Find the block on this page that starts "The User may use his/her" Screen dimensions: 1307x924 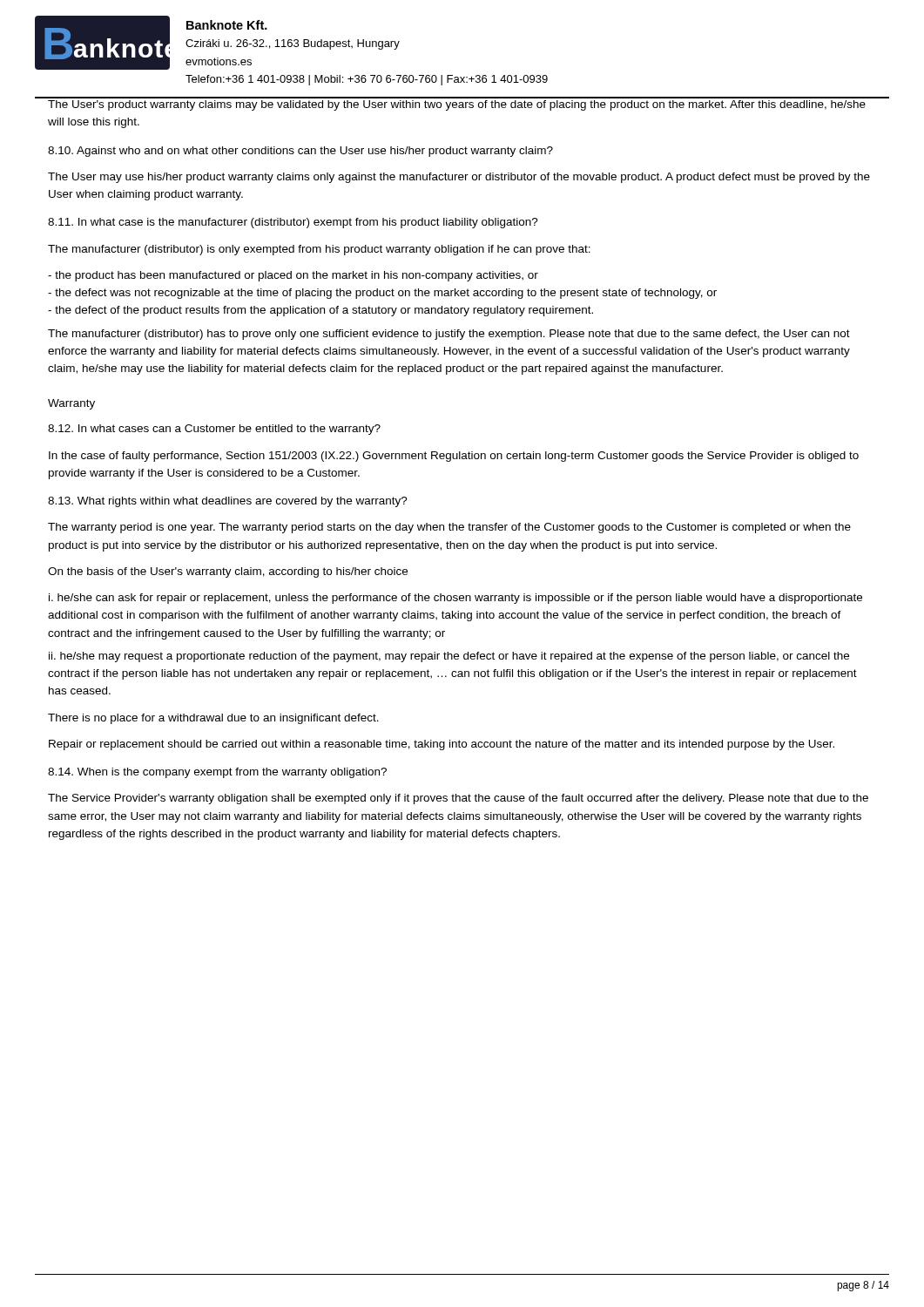click(x=459, y=185)
